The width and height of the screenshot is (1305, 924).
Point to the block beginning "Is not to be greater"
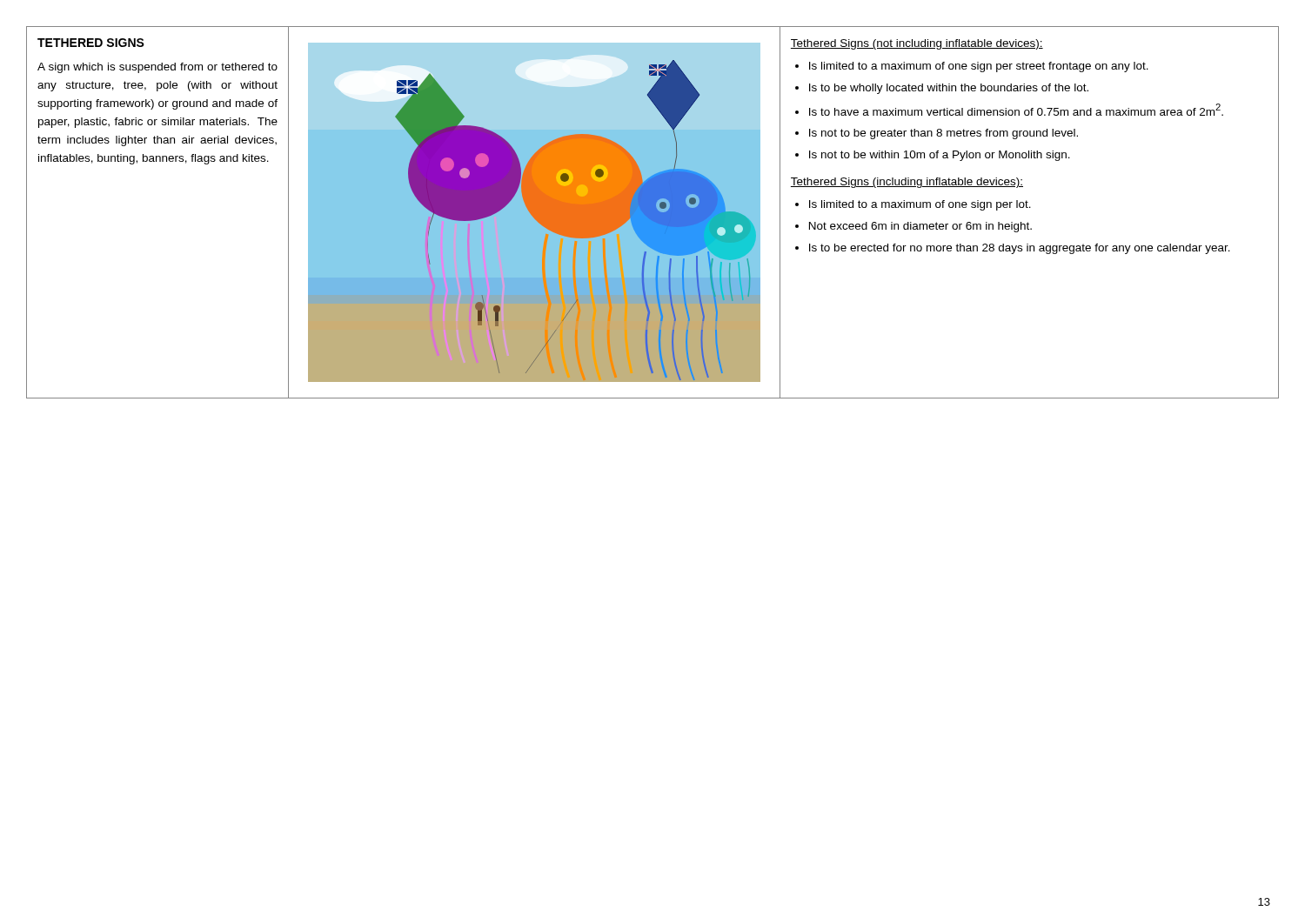(944, 133)
